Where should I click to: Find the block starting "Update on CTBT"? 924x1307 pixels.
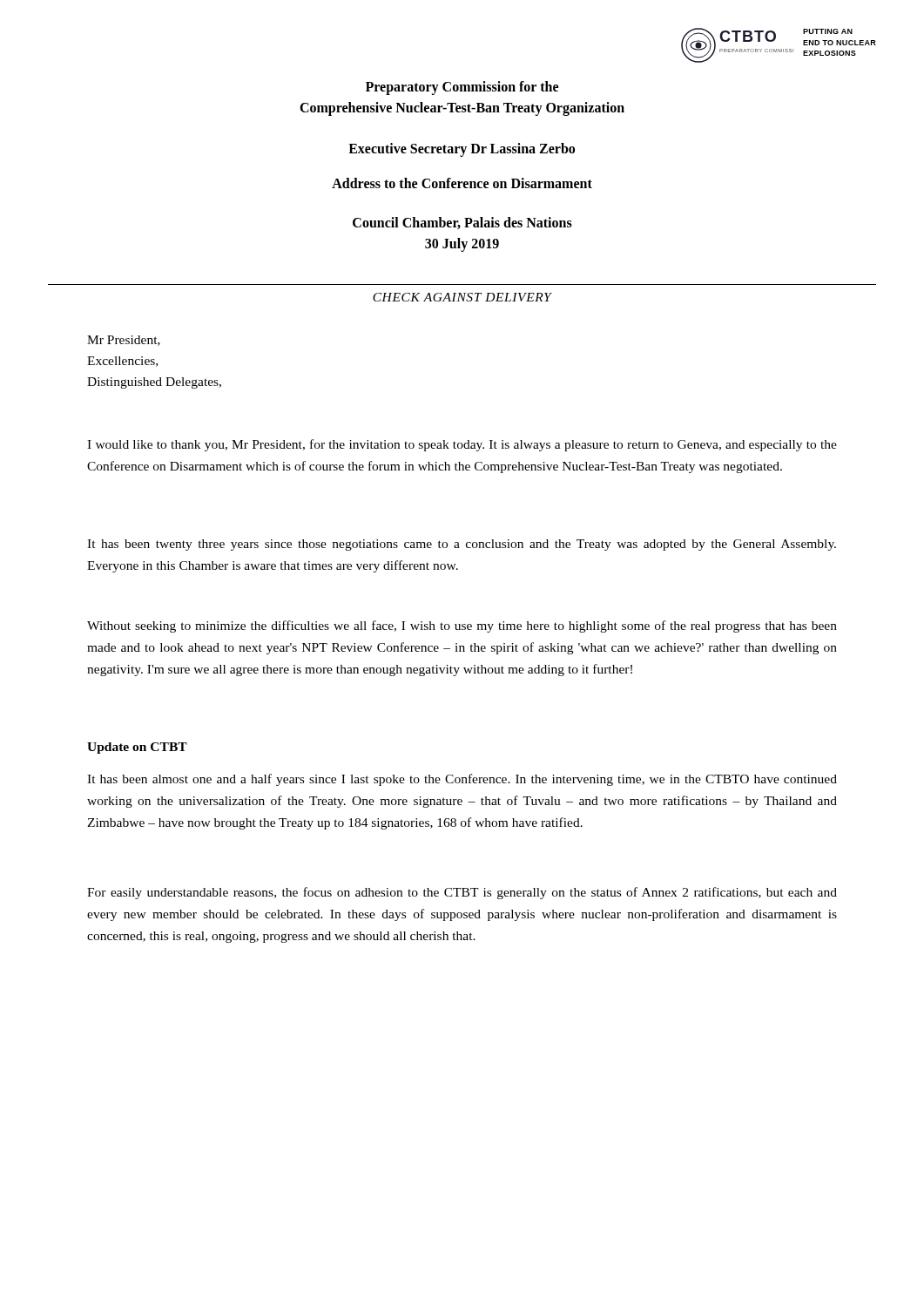pyautogui.click(x=137, y=746)
